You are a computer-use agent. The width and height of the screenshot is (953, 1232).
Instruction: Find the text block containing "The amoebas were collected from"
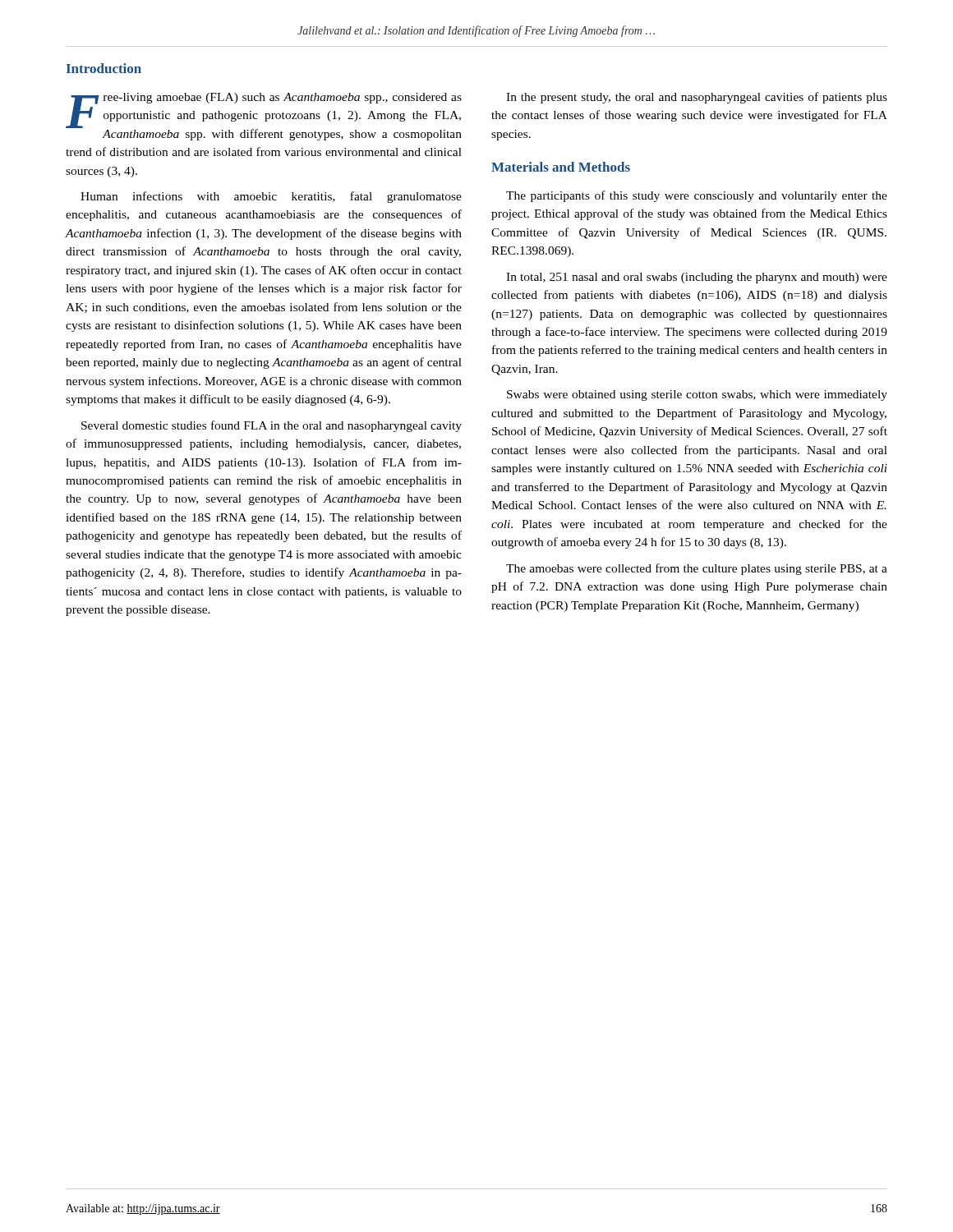pyautogui.click(x=689, y=586)
